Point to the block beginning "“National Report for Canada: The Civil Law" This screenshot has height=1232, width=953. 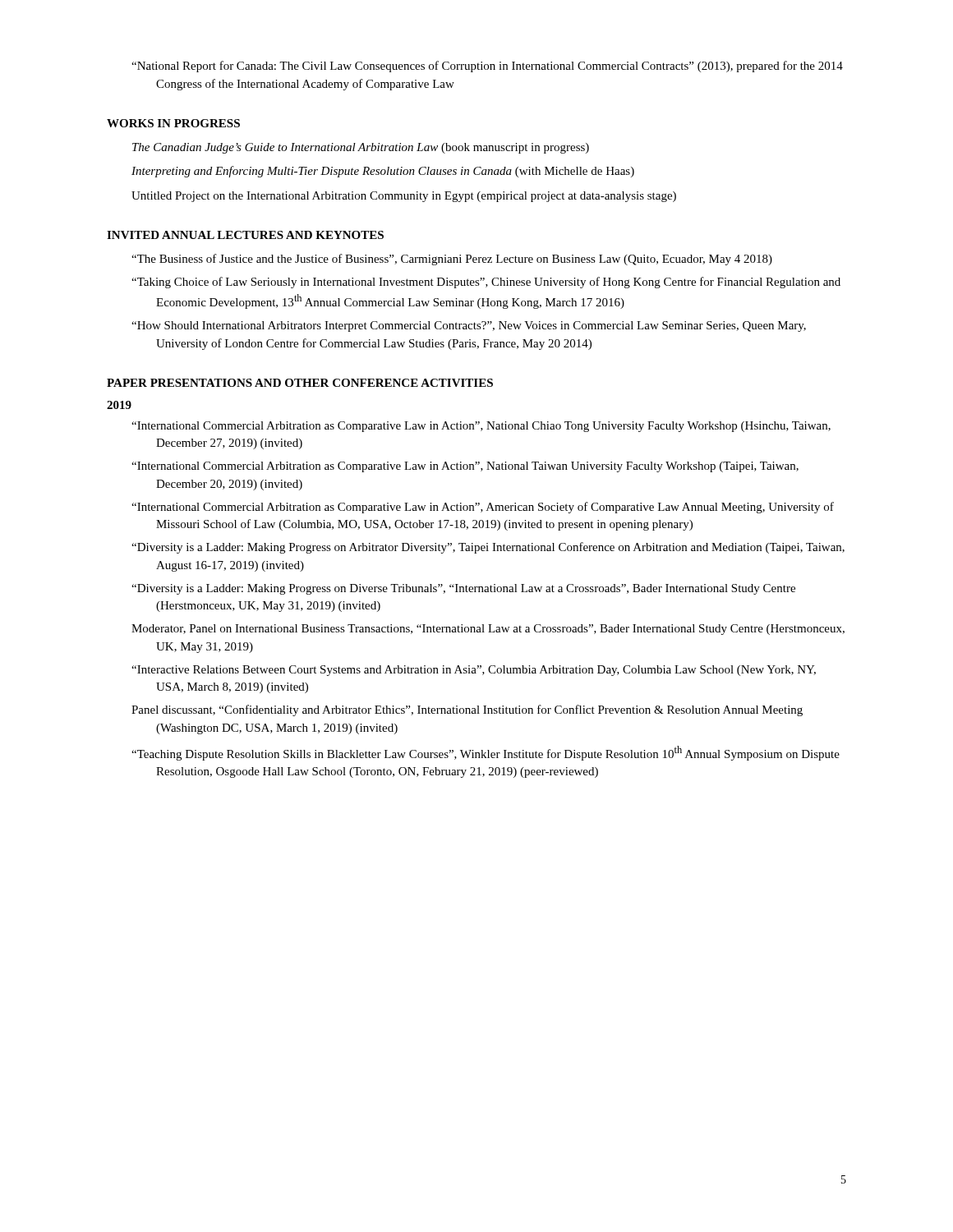click(x=487, y=75)
